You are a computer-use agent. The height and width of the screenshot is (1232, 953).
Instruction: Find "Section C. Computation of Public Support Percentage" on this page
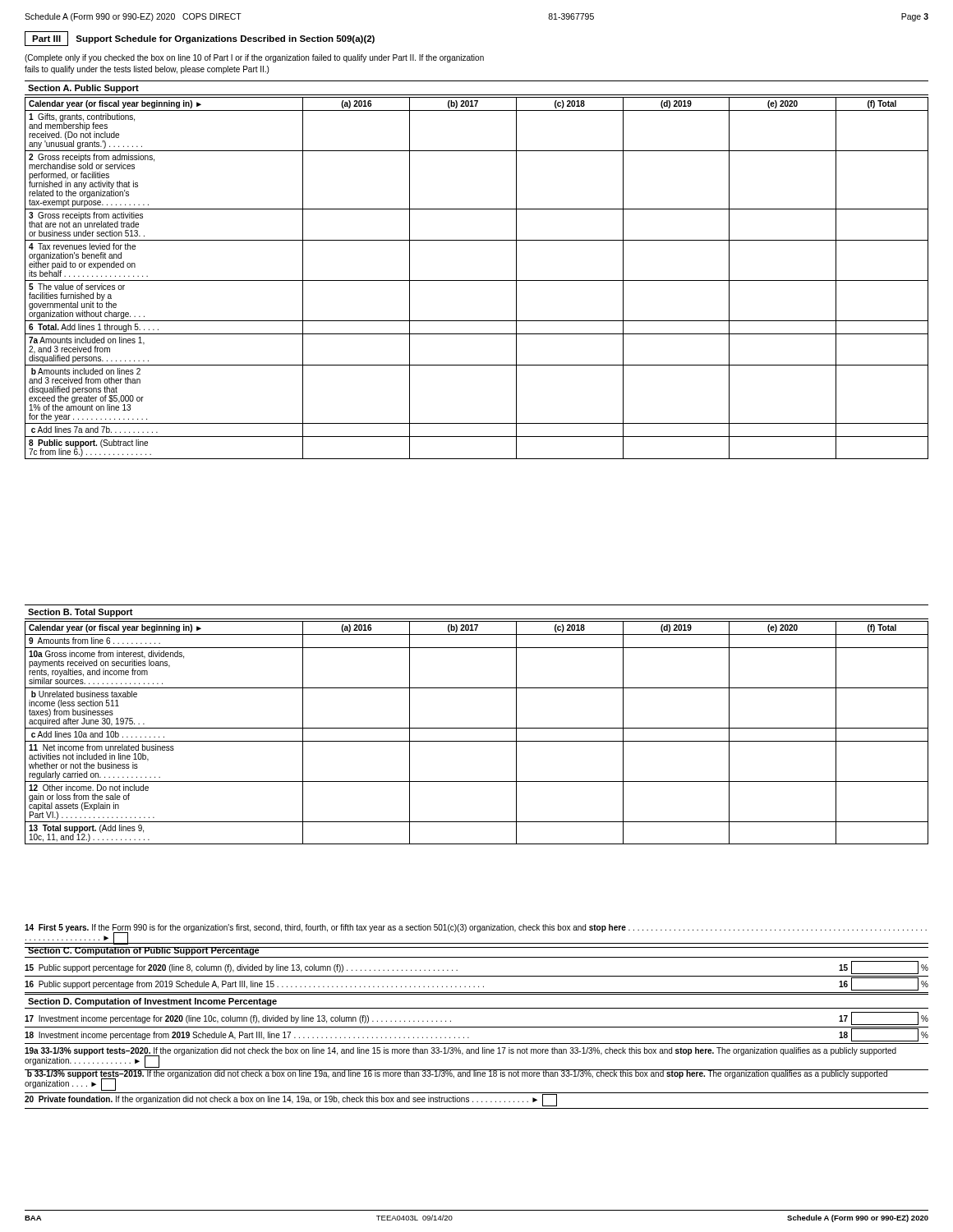coord(144,950)
